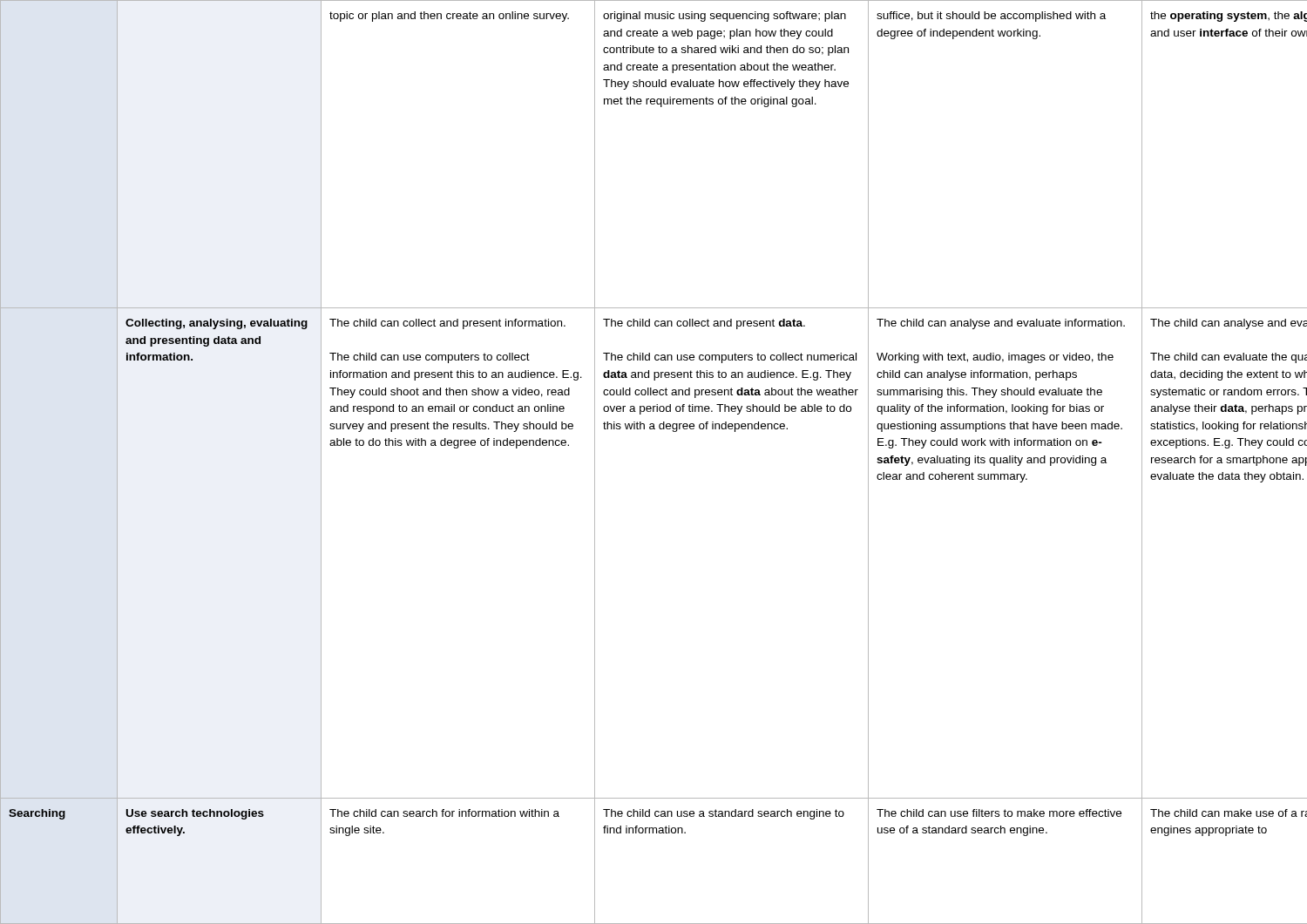This screenshot has width=1307, height=924.
Task: Select the table
Action: (x=654, y=462)
